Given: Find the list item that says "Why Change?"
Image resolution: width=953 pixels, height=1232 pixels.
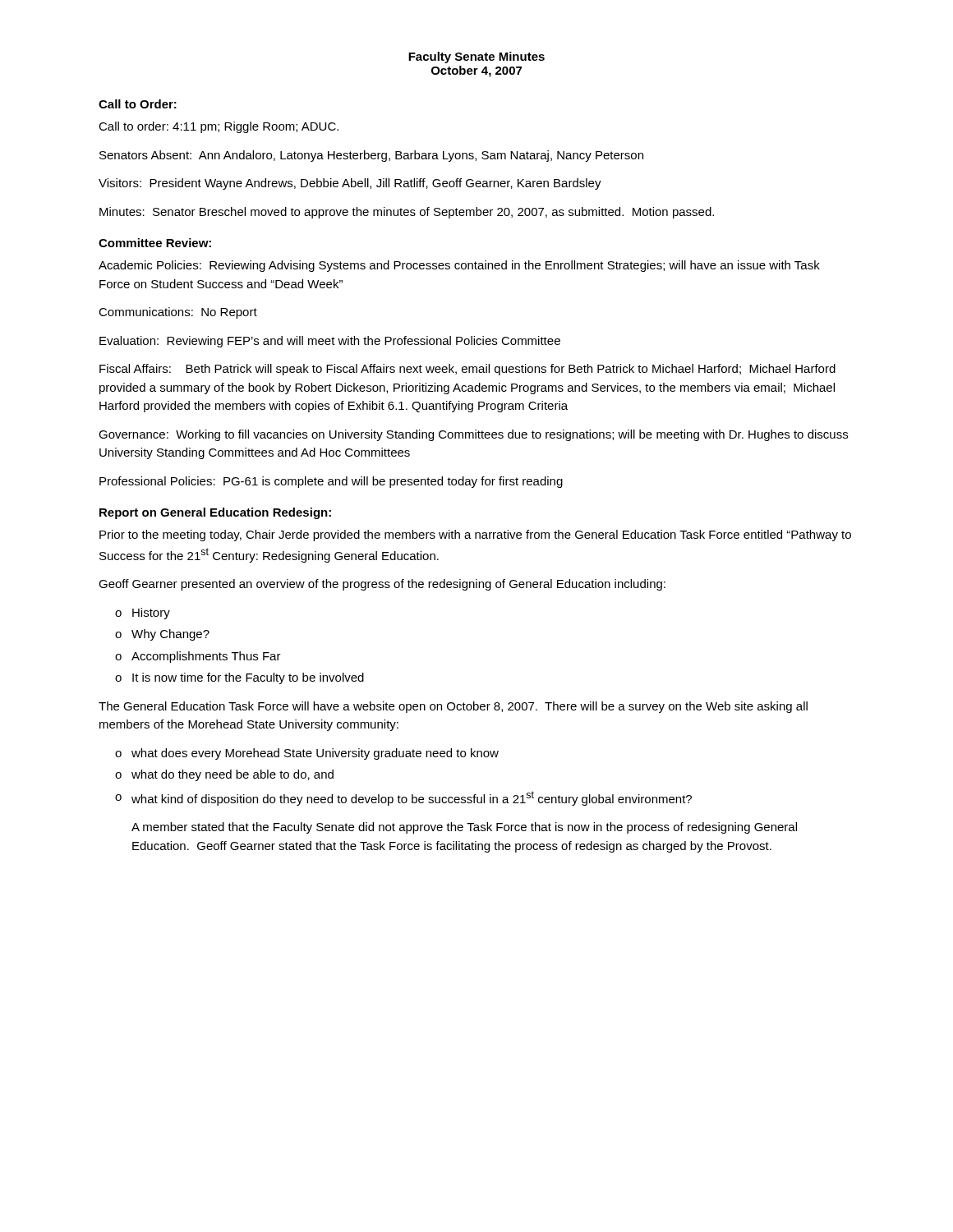Looking at the screenshot, I should coord(170,634).
